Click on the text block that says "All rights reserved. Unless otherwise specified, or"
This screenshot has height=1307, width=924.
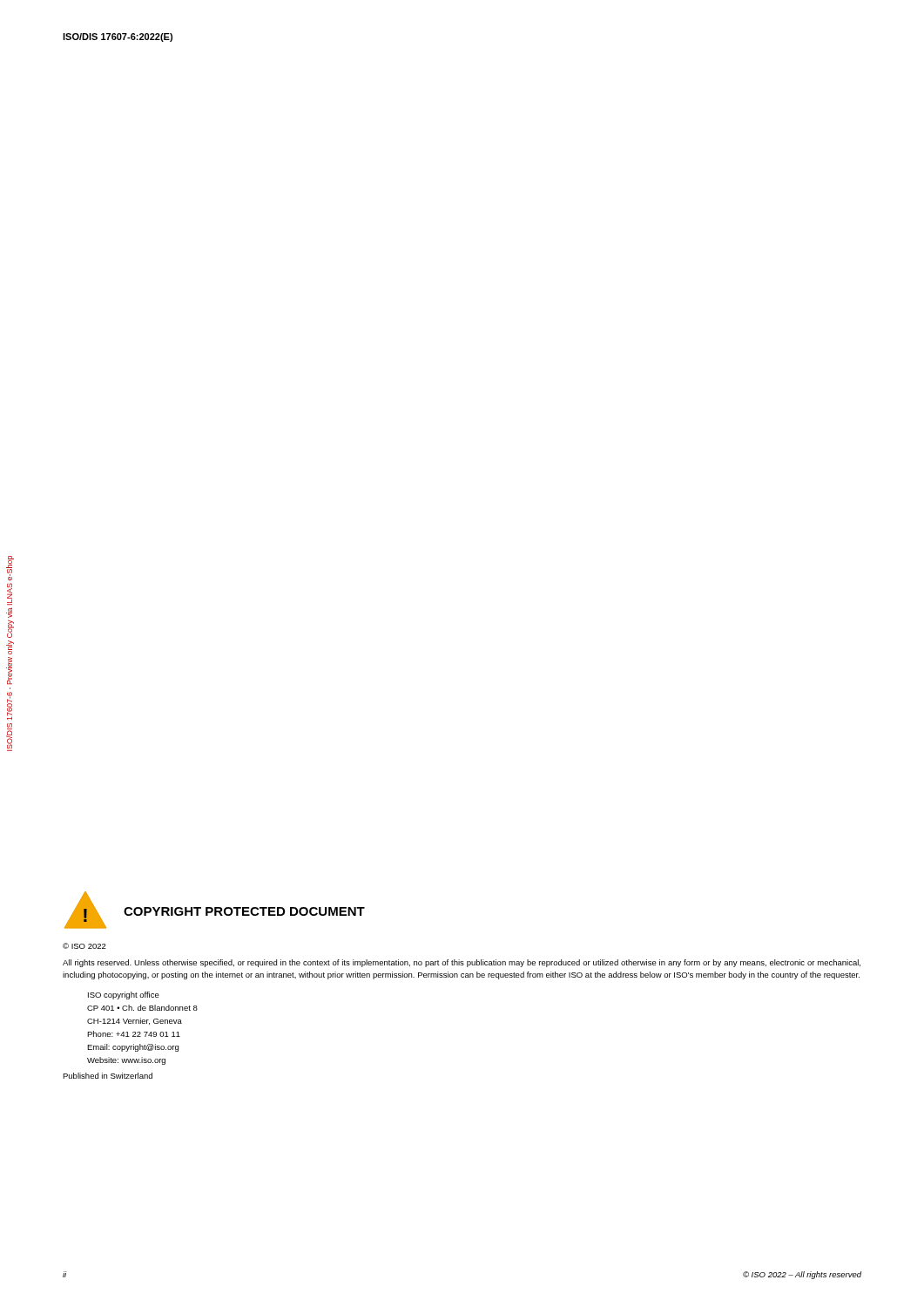pos(462,968)
